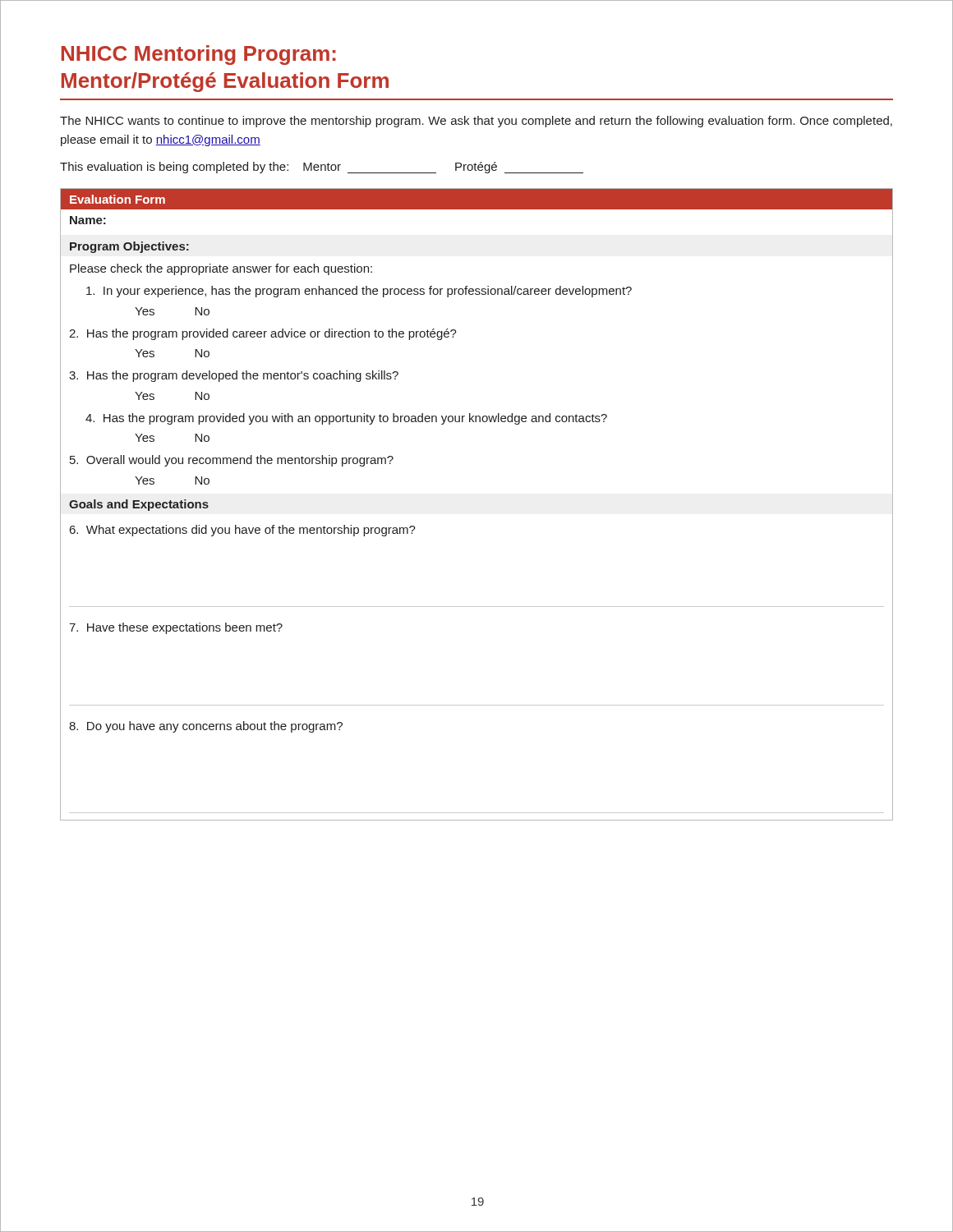Screen dimensions: 1232x953
Task: Select the element starting "8. Do you"
Action: point(206,725)
